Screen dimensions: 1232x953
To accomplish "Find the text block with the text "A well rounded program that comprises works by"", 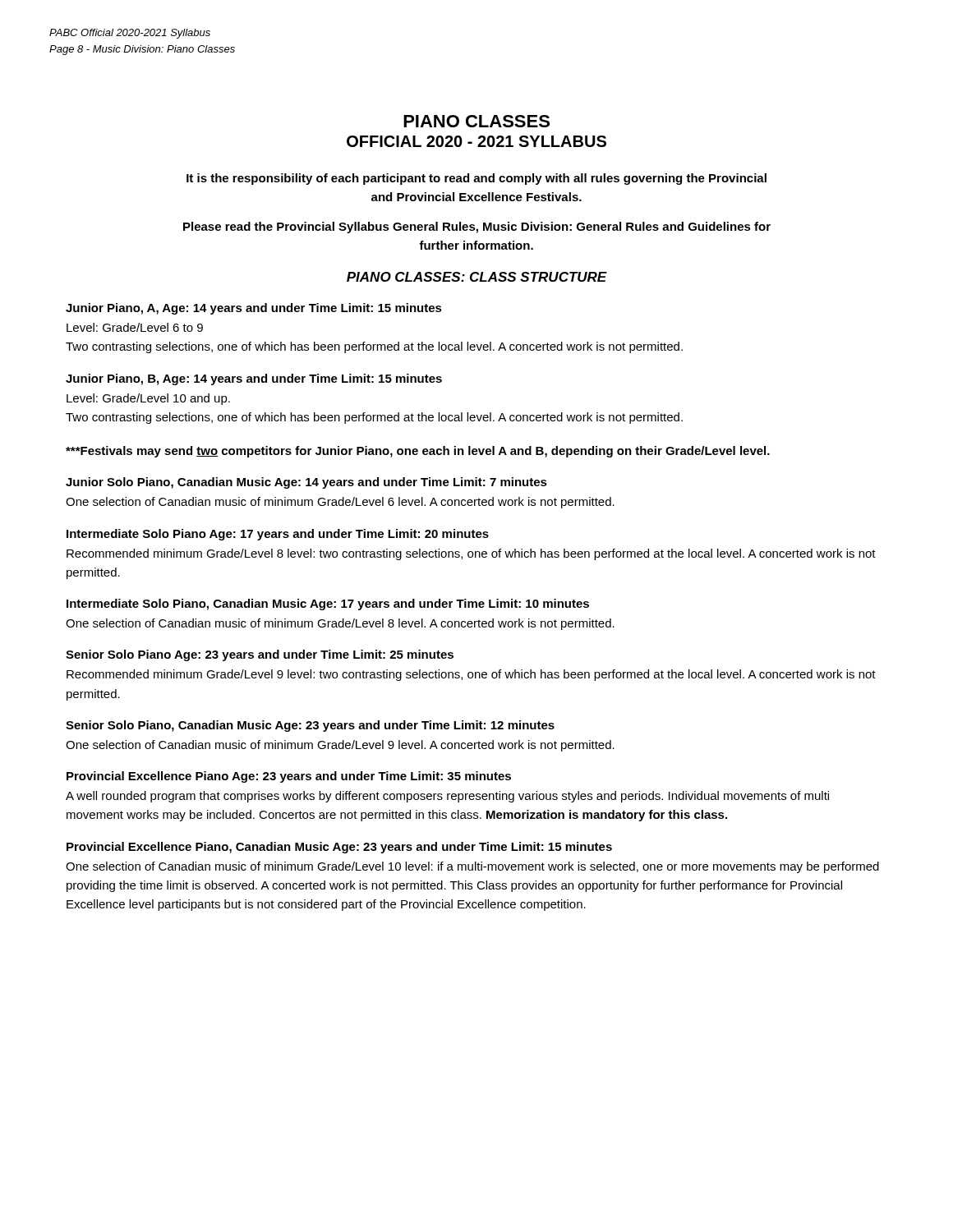I will click(x=476, y=805).
